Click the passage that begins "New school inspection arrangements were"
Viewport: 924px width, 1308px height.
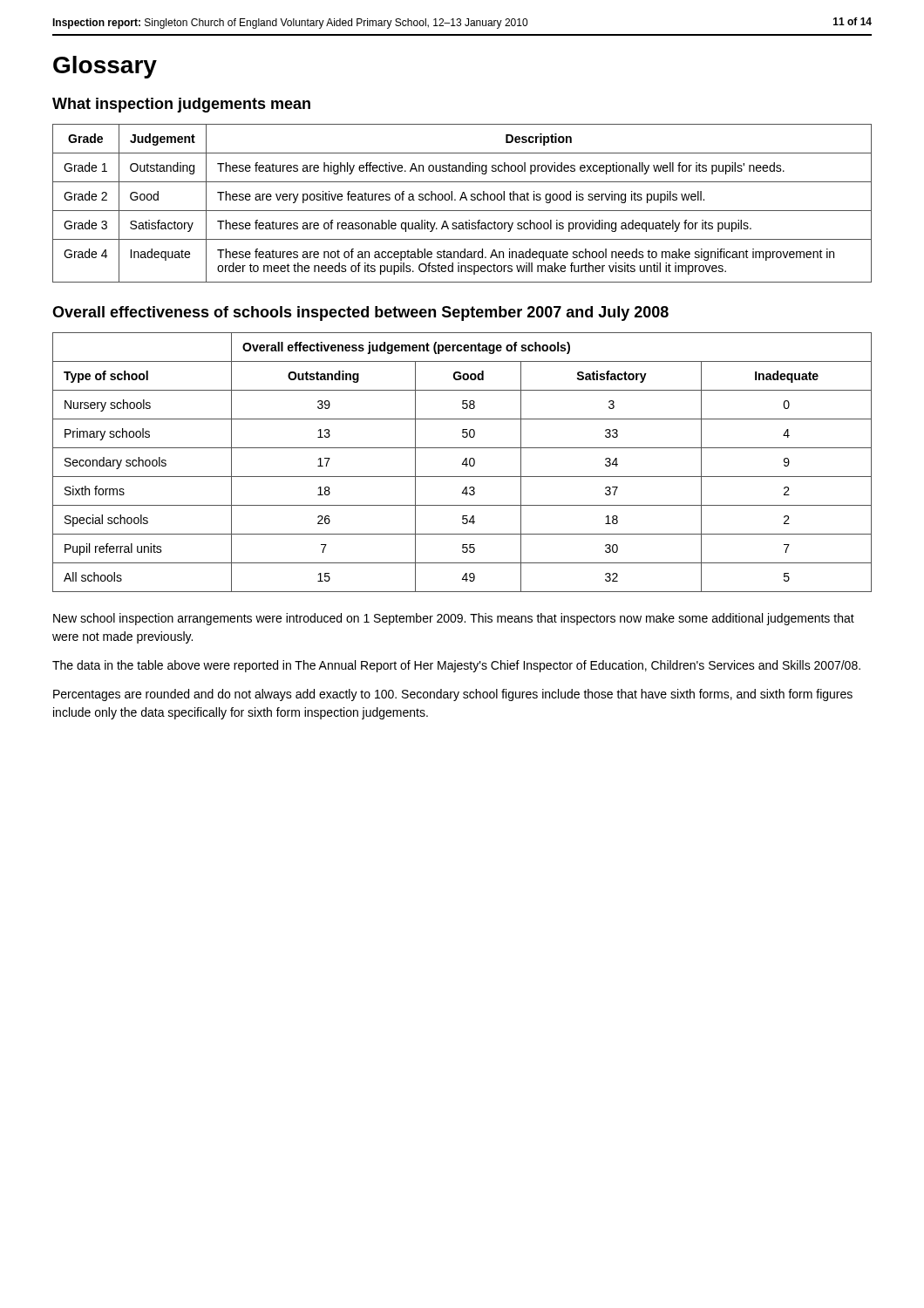click(x=453, y=627)
